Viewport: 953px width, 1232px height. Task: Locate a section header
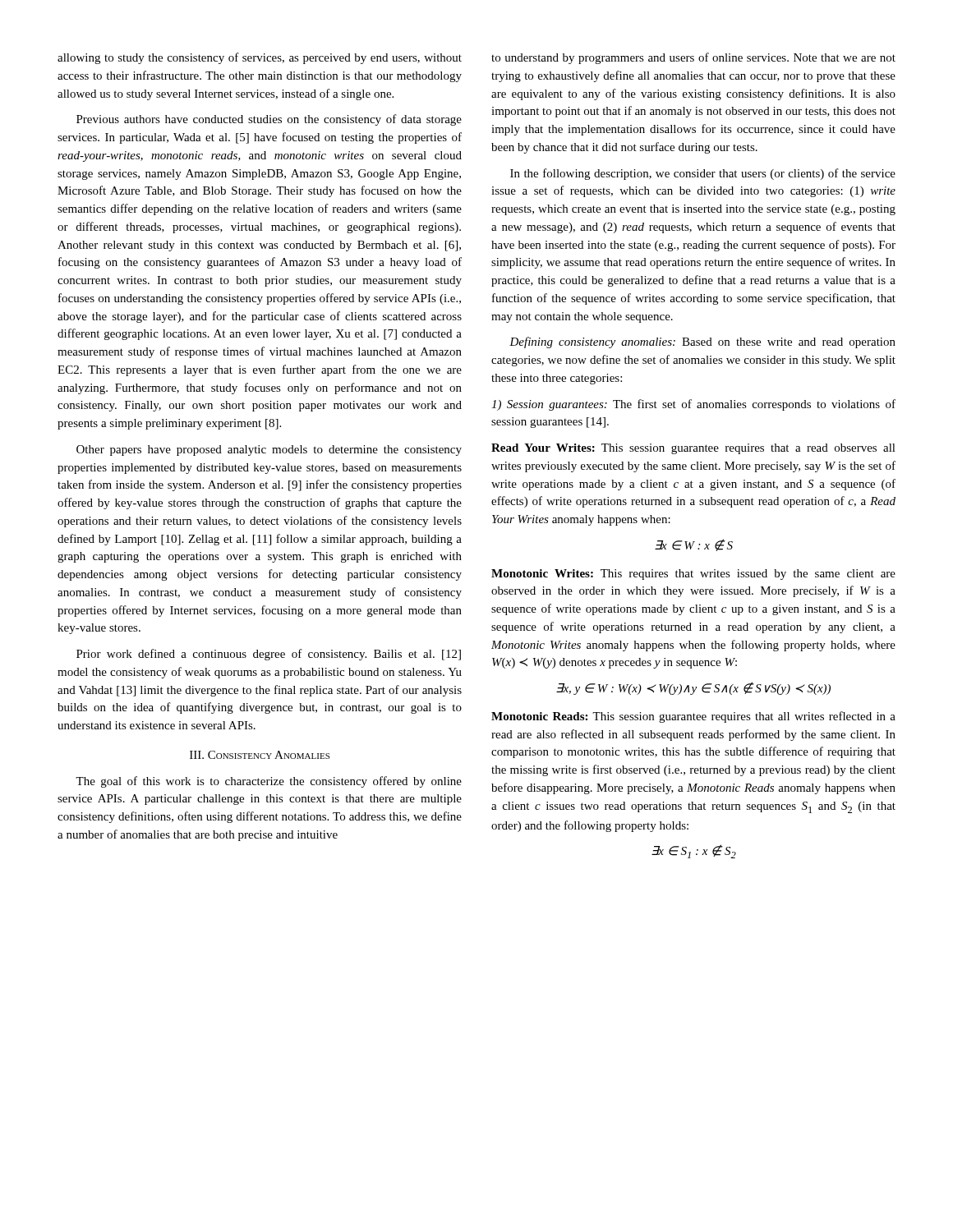pos(260,755)
